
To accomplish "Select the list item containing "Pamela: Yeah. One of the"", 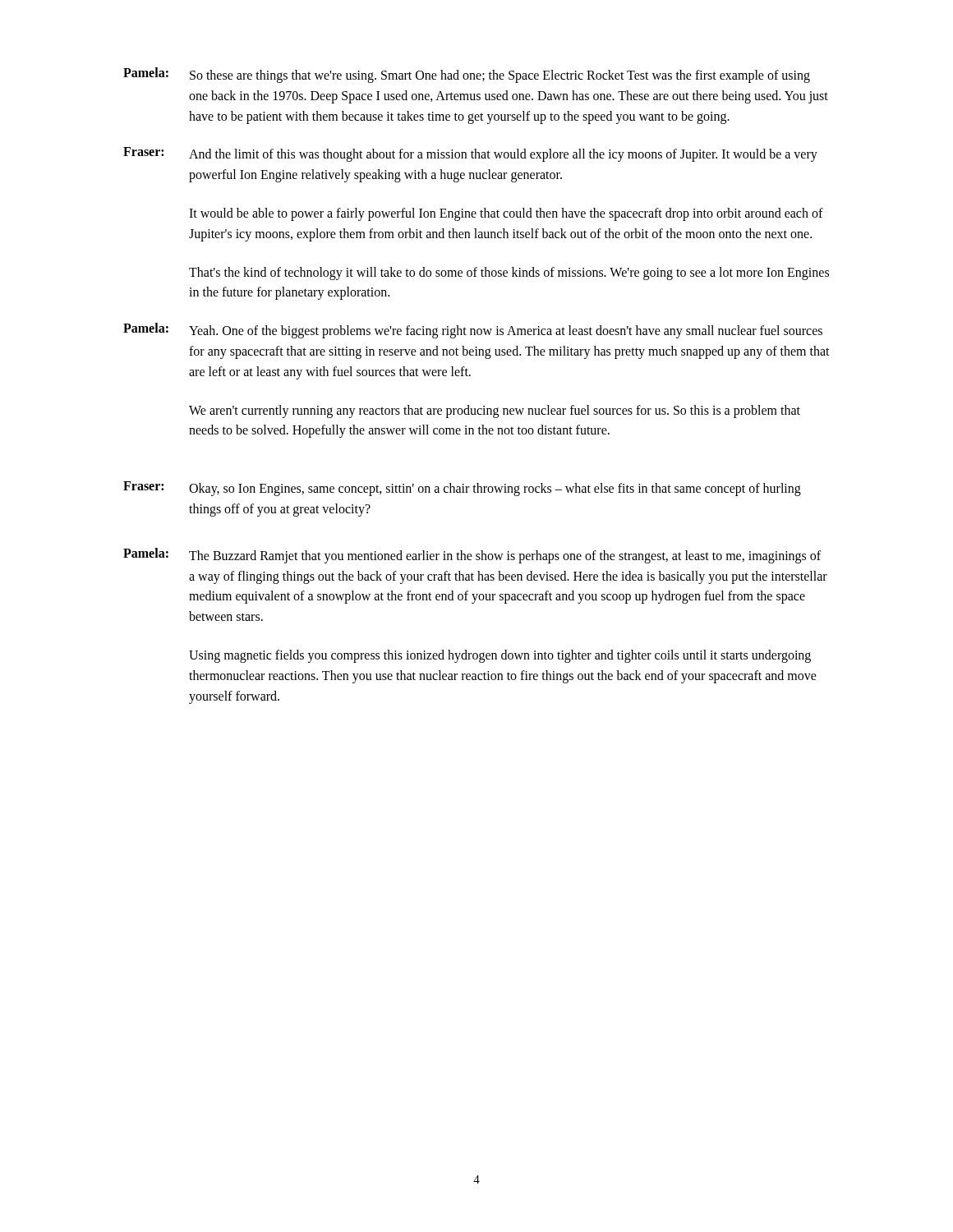I will tap(476, 352).
